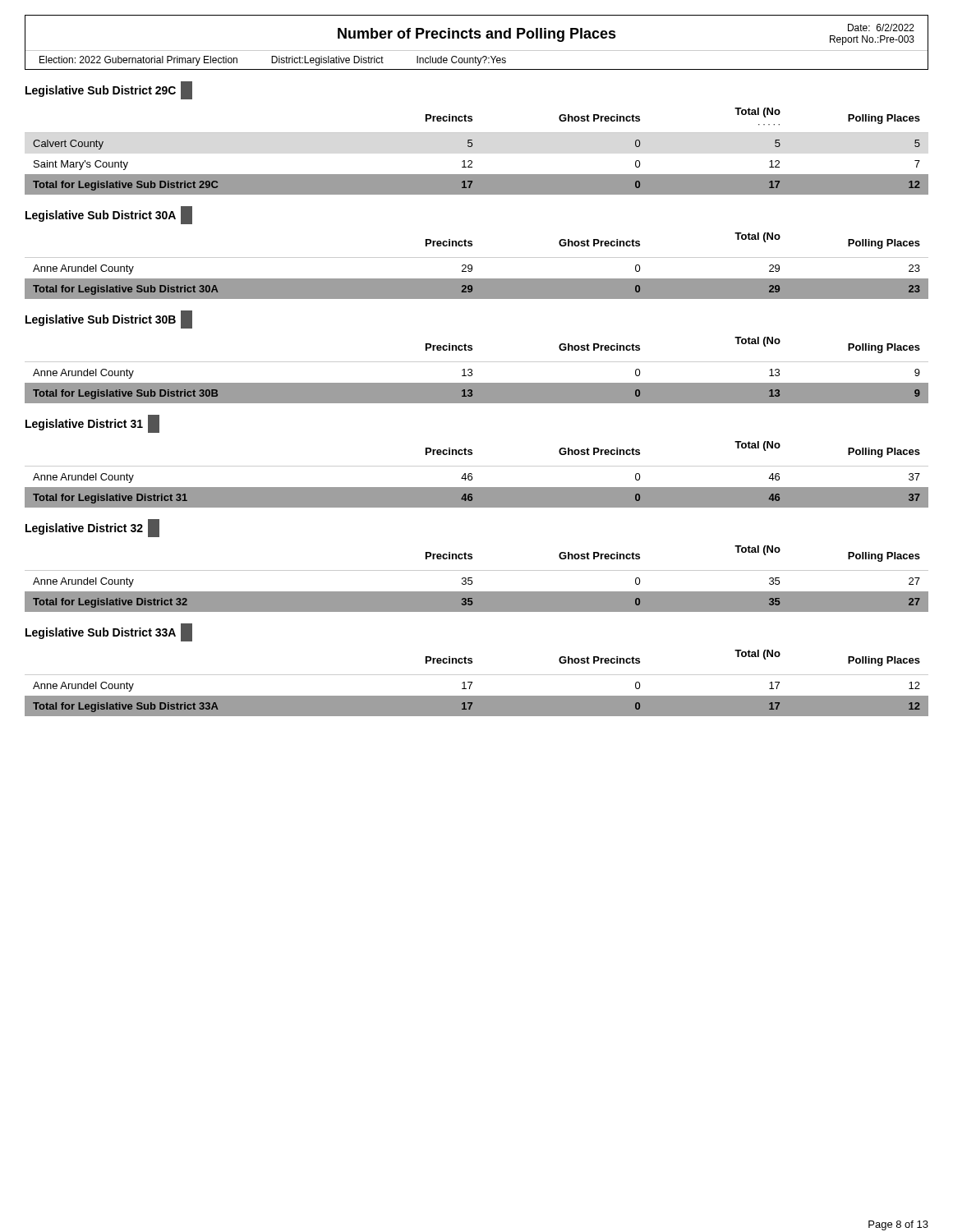Locate the section header with the text "Legislative Sub District 33A"
953x1232 pixels.
tap(109, 632)
